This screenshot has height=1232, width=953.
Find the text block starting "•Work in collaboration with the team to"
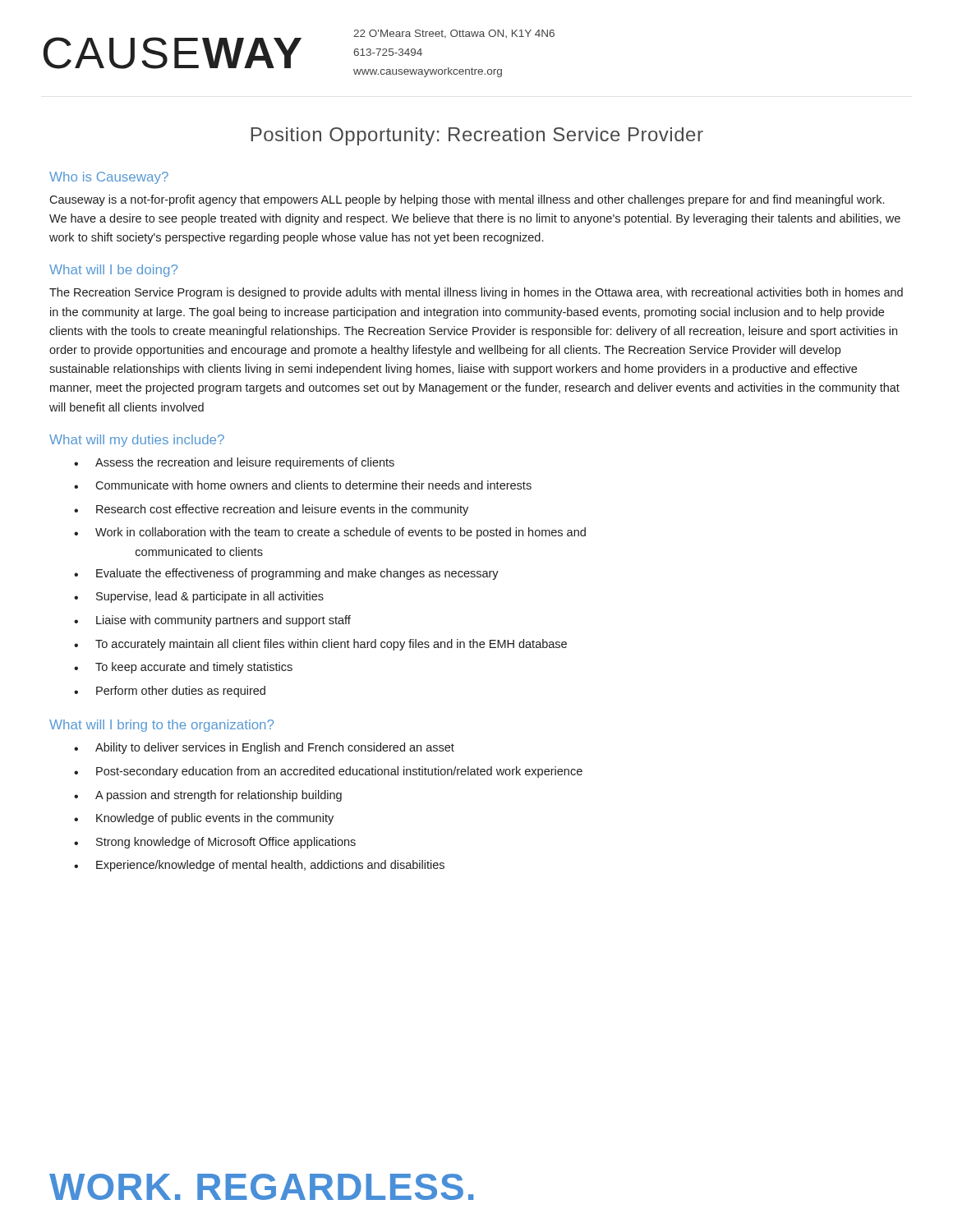(330, 543)
